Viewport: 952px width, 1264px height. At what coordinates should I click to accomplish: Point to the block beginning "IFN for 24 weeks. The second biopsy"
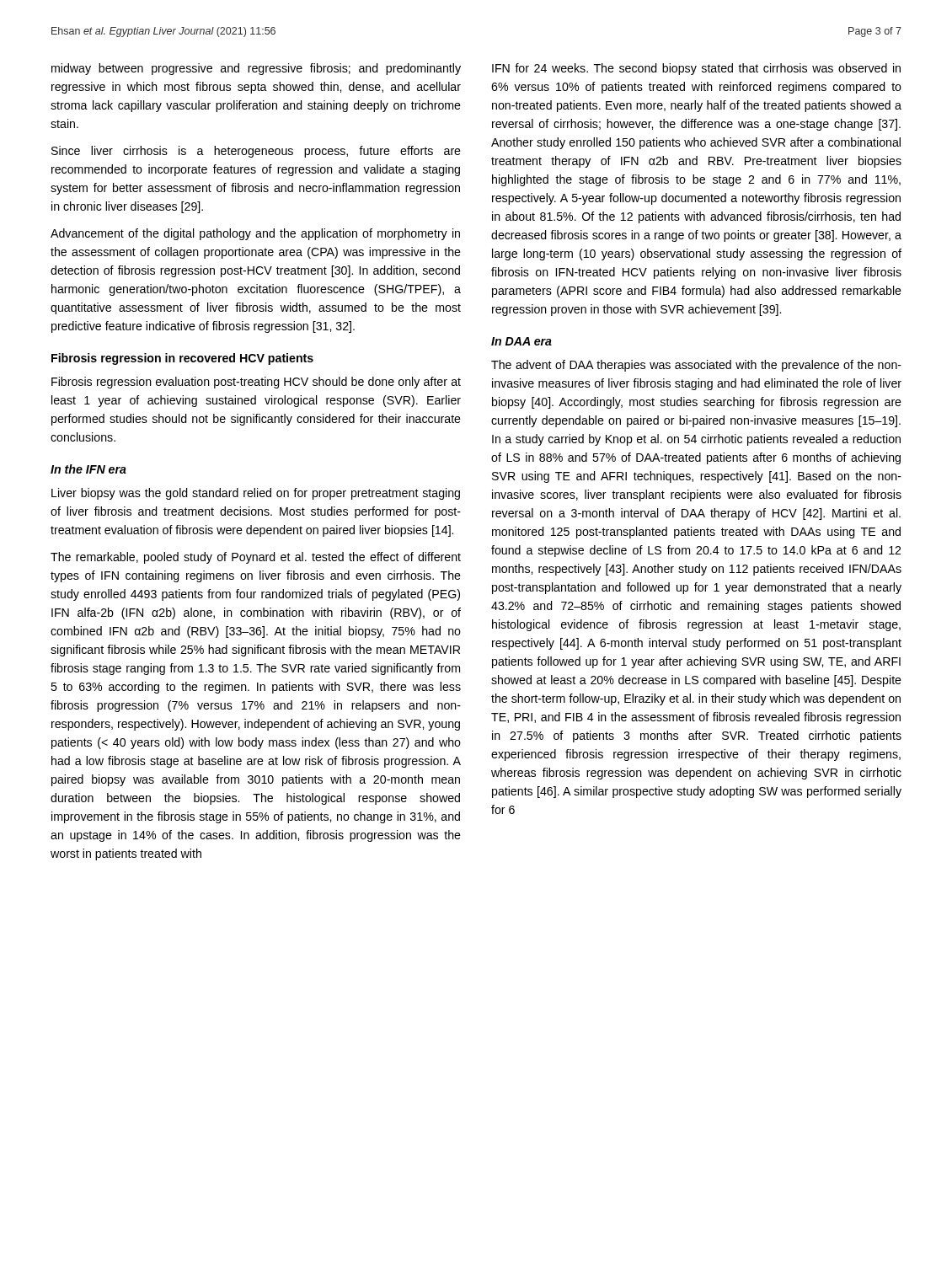696,189
